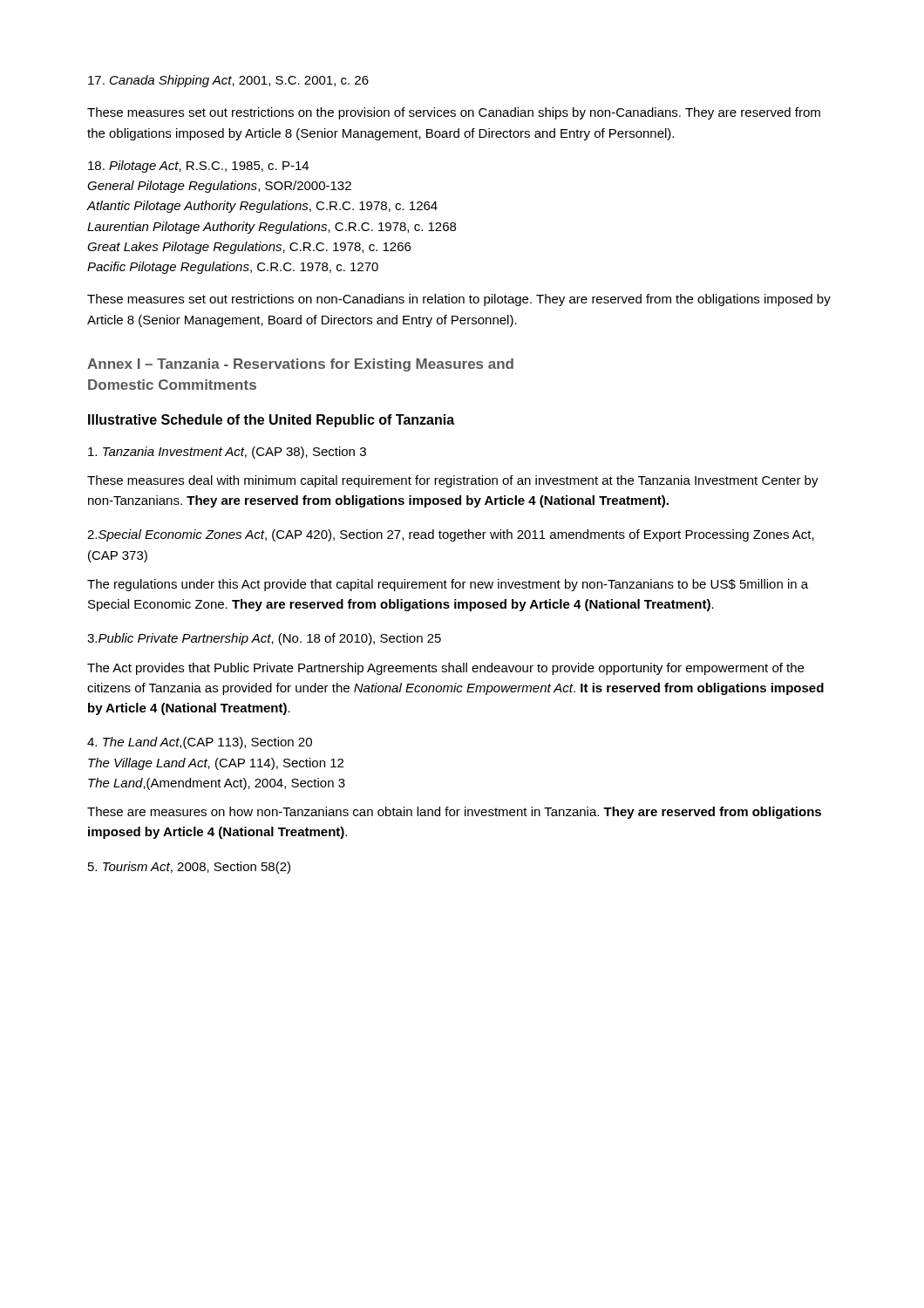The width and height of the screenshot is (924, 1308).
Task: Click on the list item that says "18. Pilotage Act, R.S.C., 1985,"
Action: (x=272, y=216)
